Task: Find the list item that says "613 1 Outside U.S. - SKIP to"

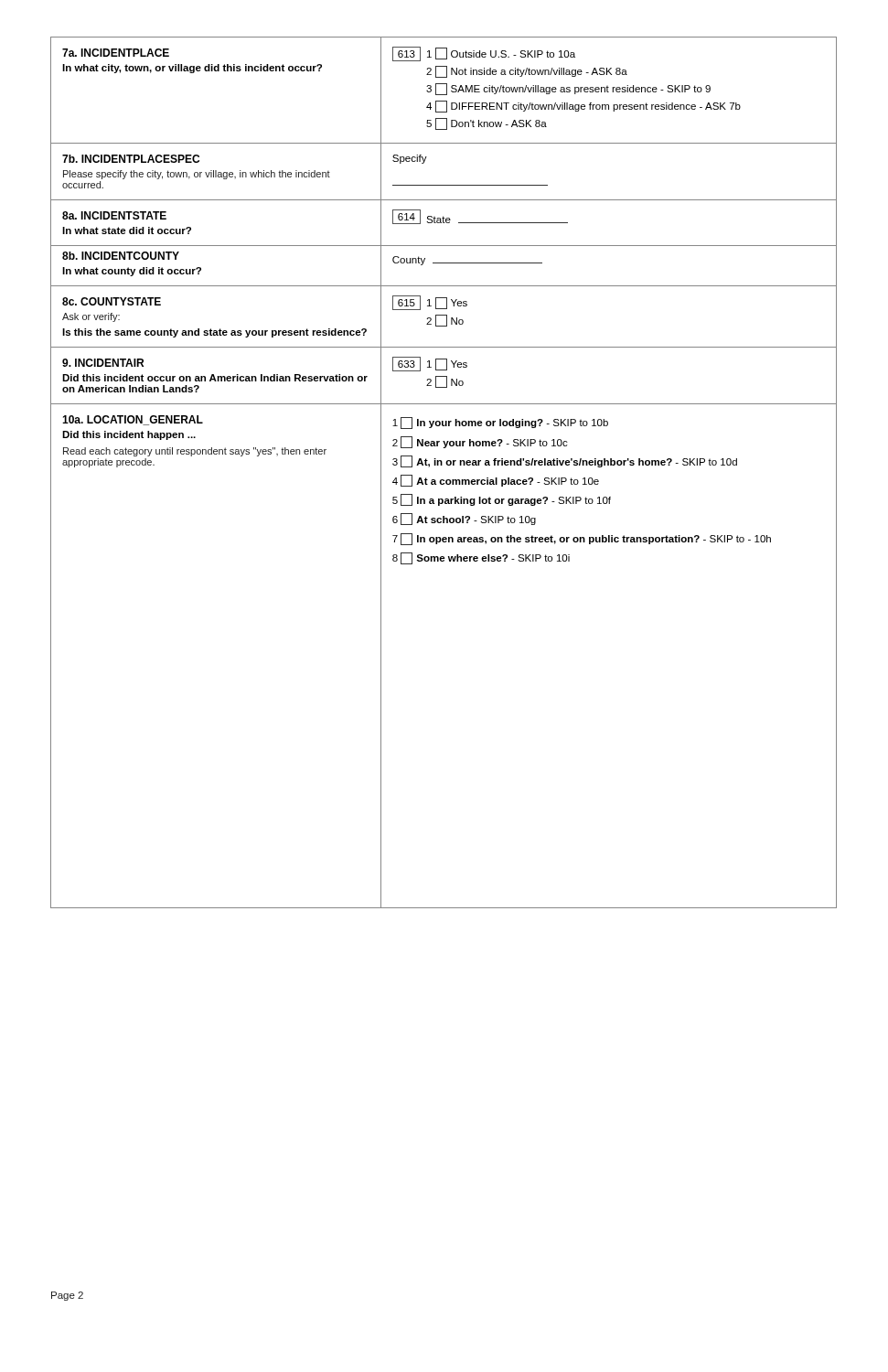Action: pos(609,90)
